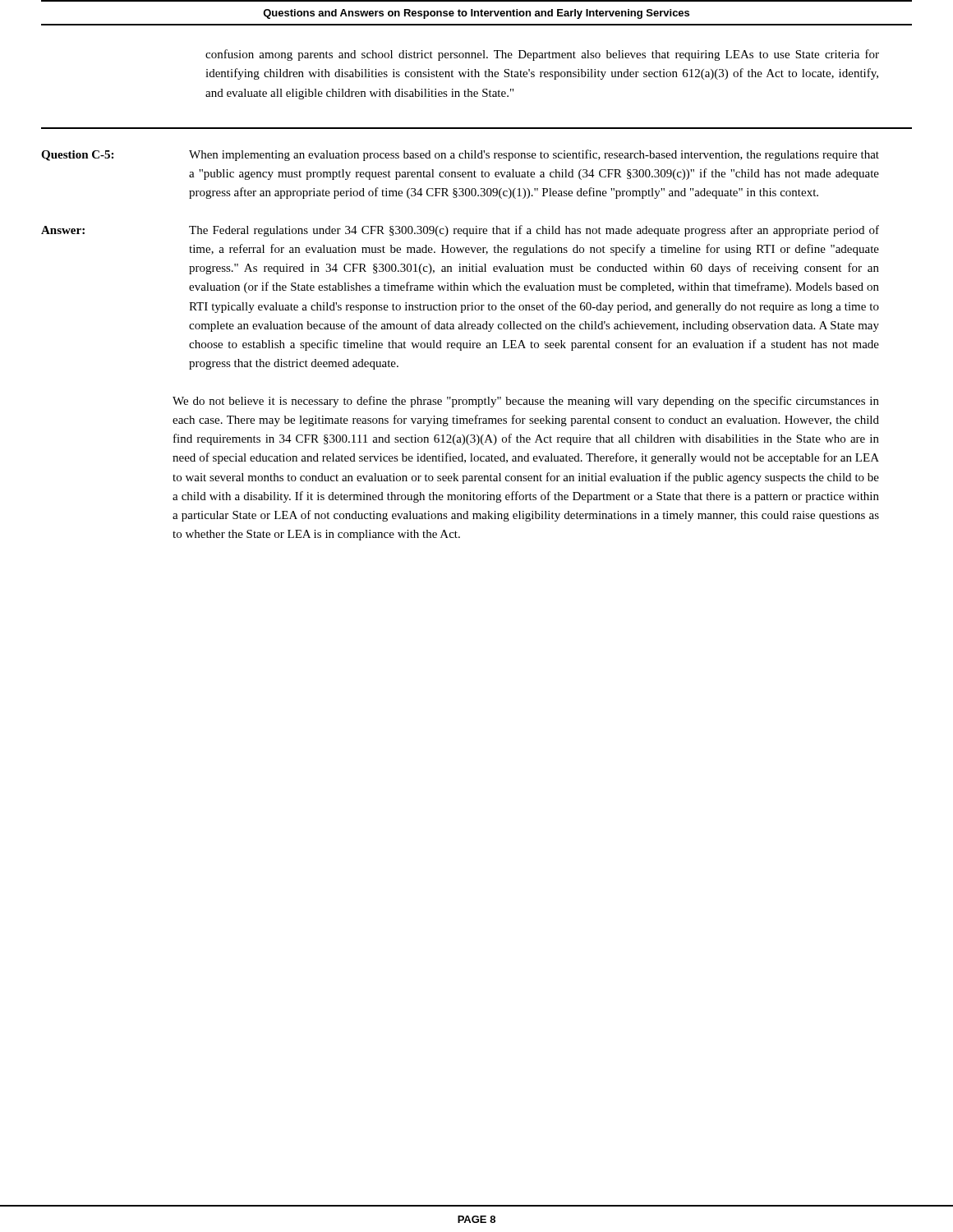Locate the text block containing "The Federal regulations under 34 CFR §300.309(c)"
This screenshot has width=953, height=1232.
click(534, 297)
